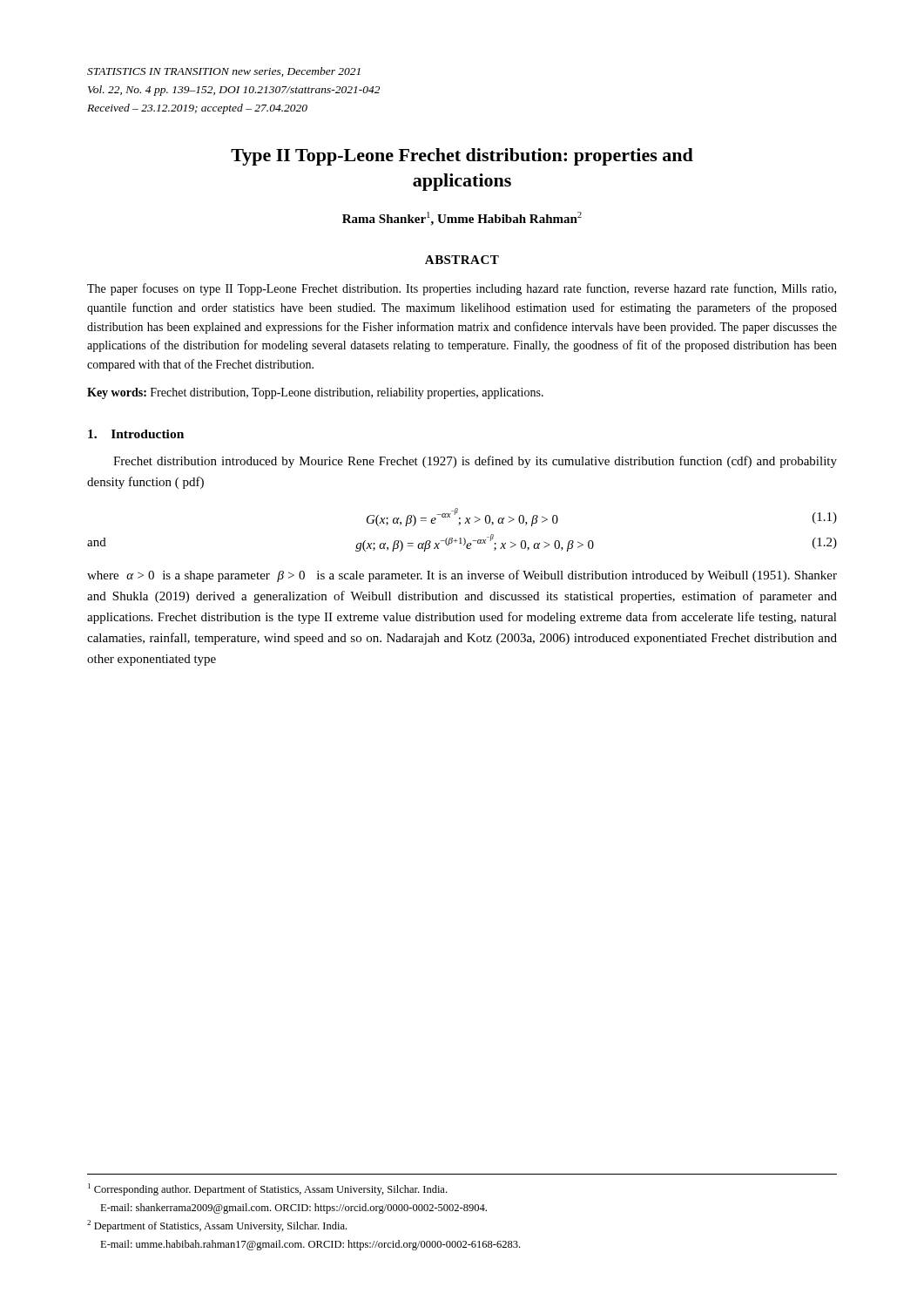
Task: Click the passage that begins "Frechet distribution introduced"
Action: pos(462,471)
